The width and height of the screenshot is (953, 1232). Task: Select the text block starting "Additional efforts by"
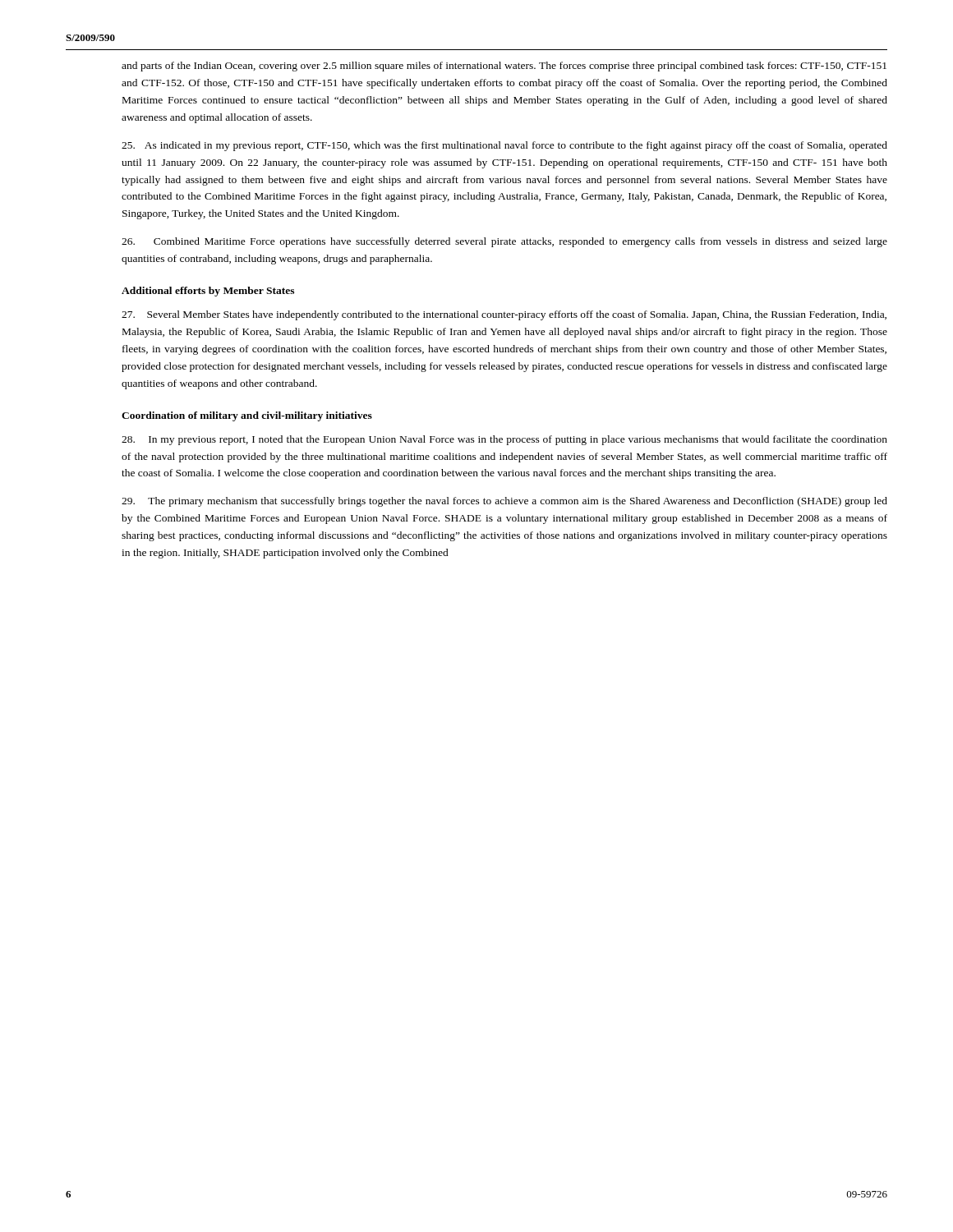[x=208, y=291]
